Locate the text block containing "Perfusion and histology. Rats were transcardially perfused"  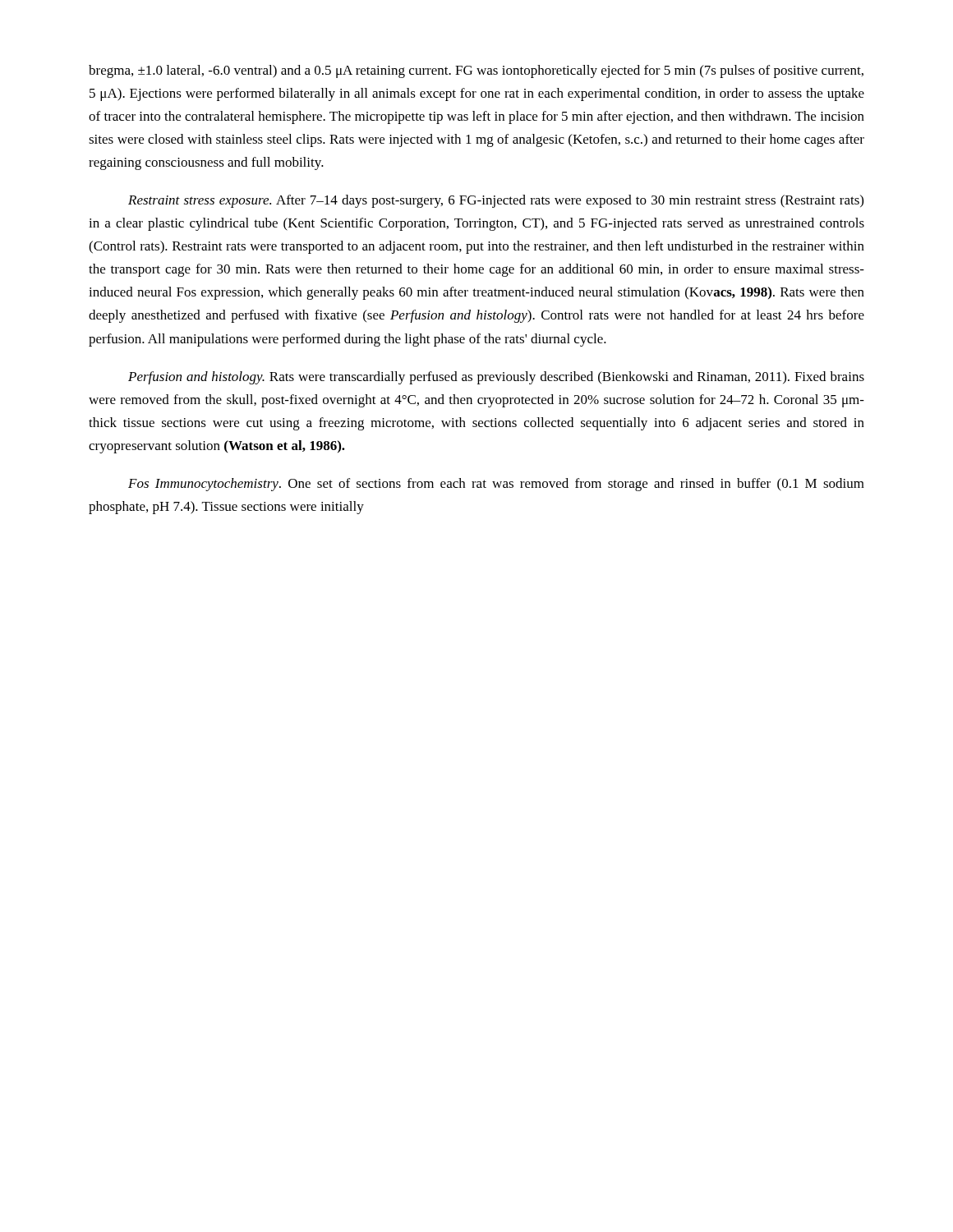pos(476,411)
